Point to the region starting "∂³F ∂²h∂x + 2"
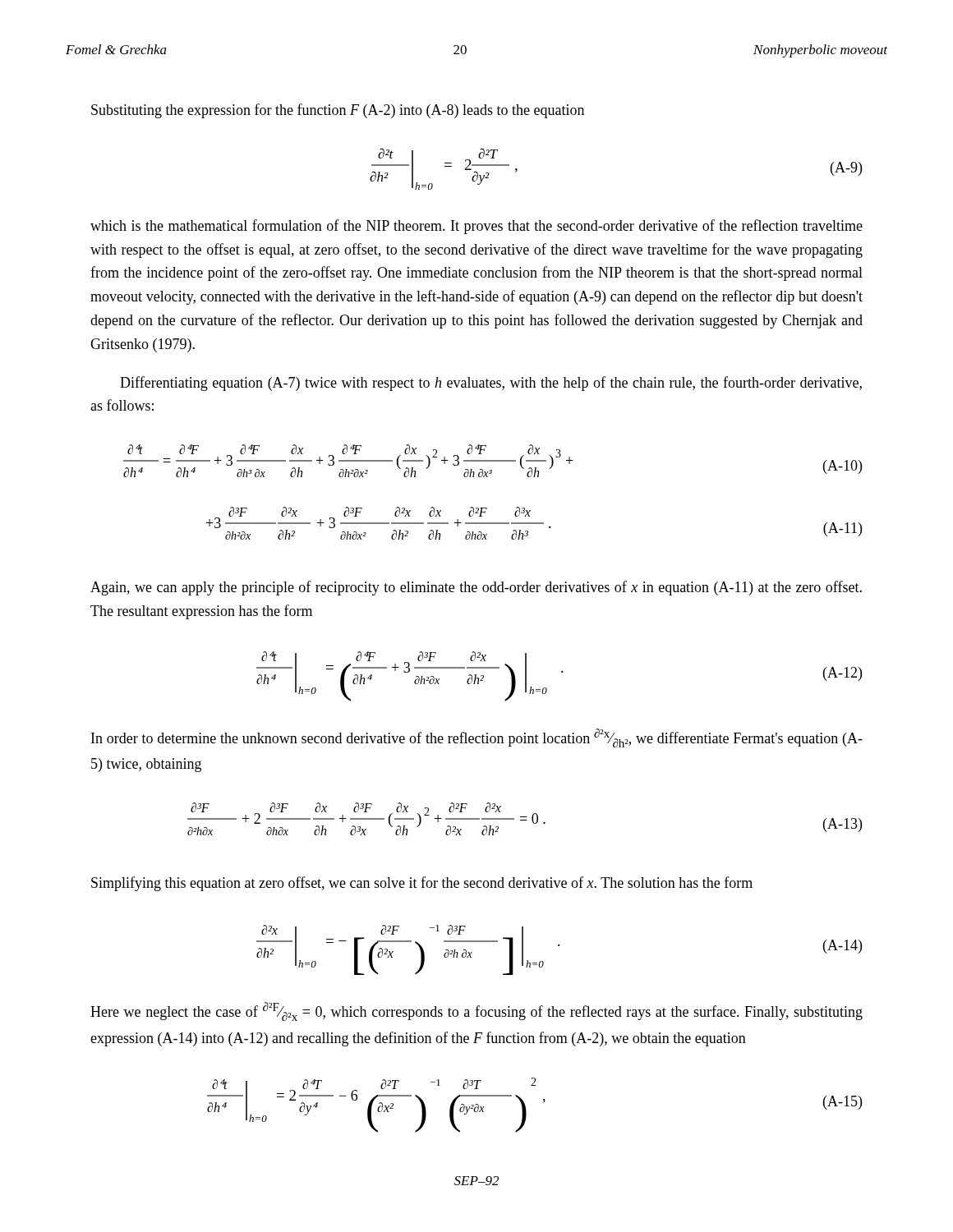The image size is (953, 1232). coord(522,824)
